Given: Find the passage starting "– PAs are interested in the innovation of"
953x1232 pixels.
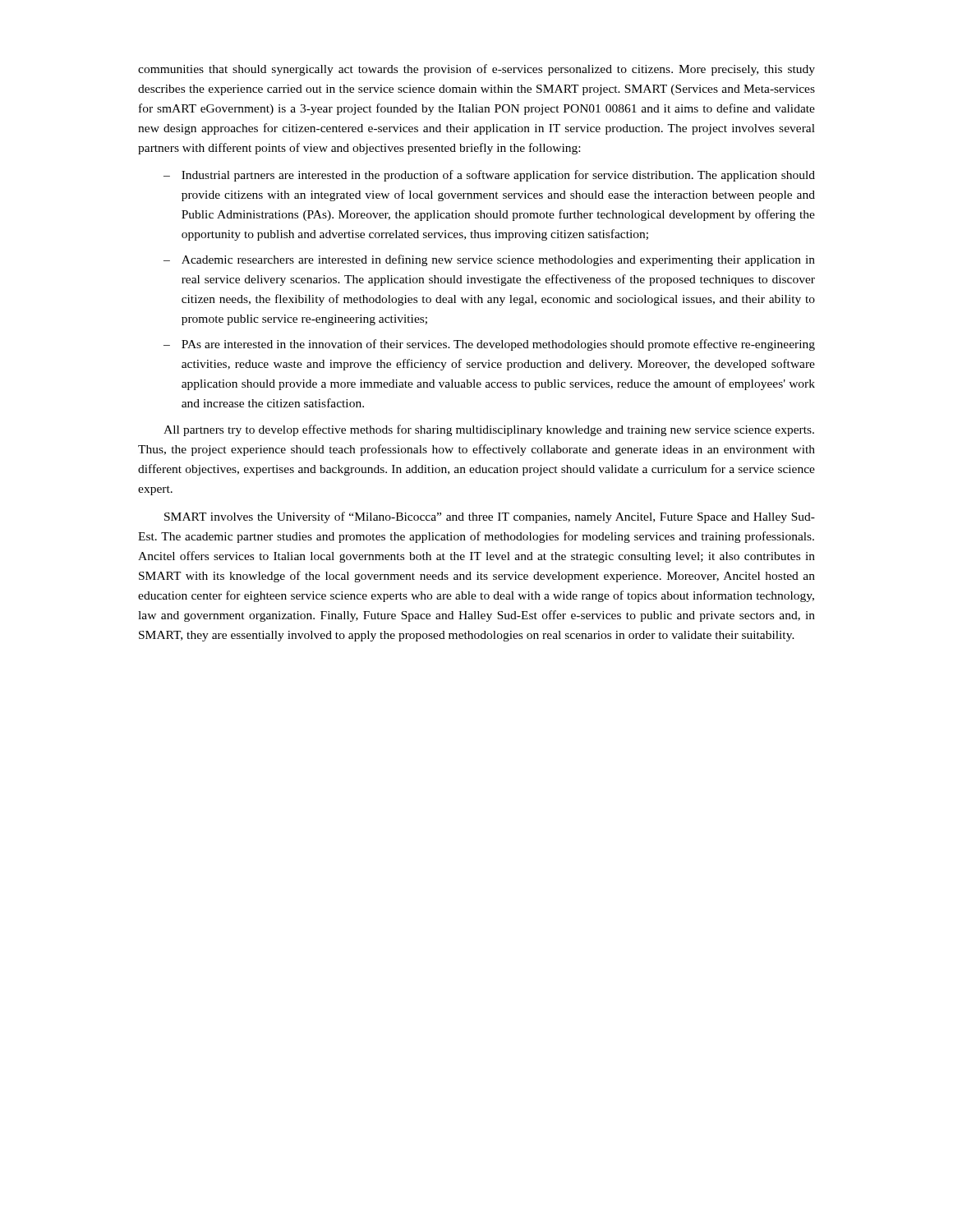Looking at the screenshot, I should [489, 374].
